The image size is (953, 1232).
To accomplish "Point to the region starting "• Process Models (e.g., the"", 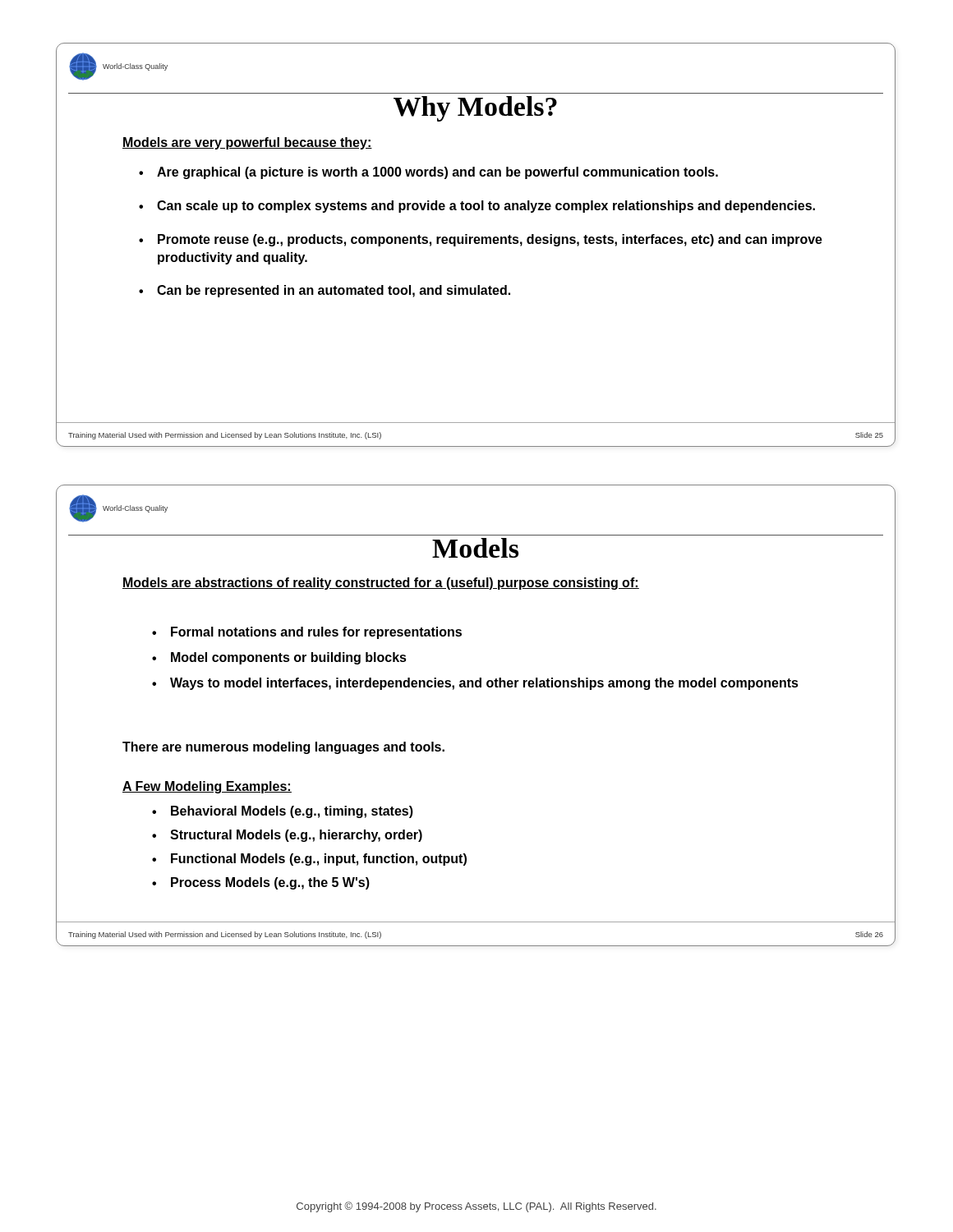I will (x=261, y=884).
